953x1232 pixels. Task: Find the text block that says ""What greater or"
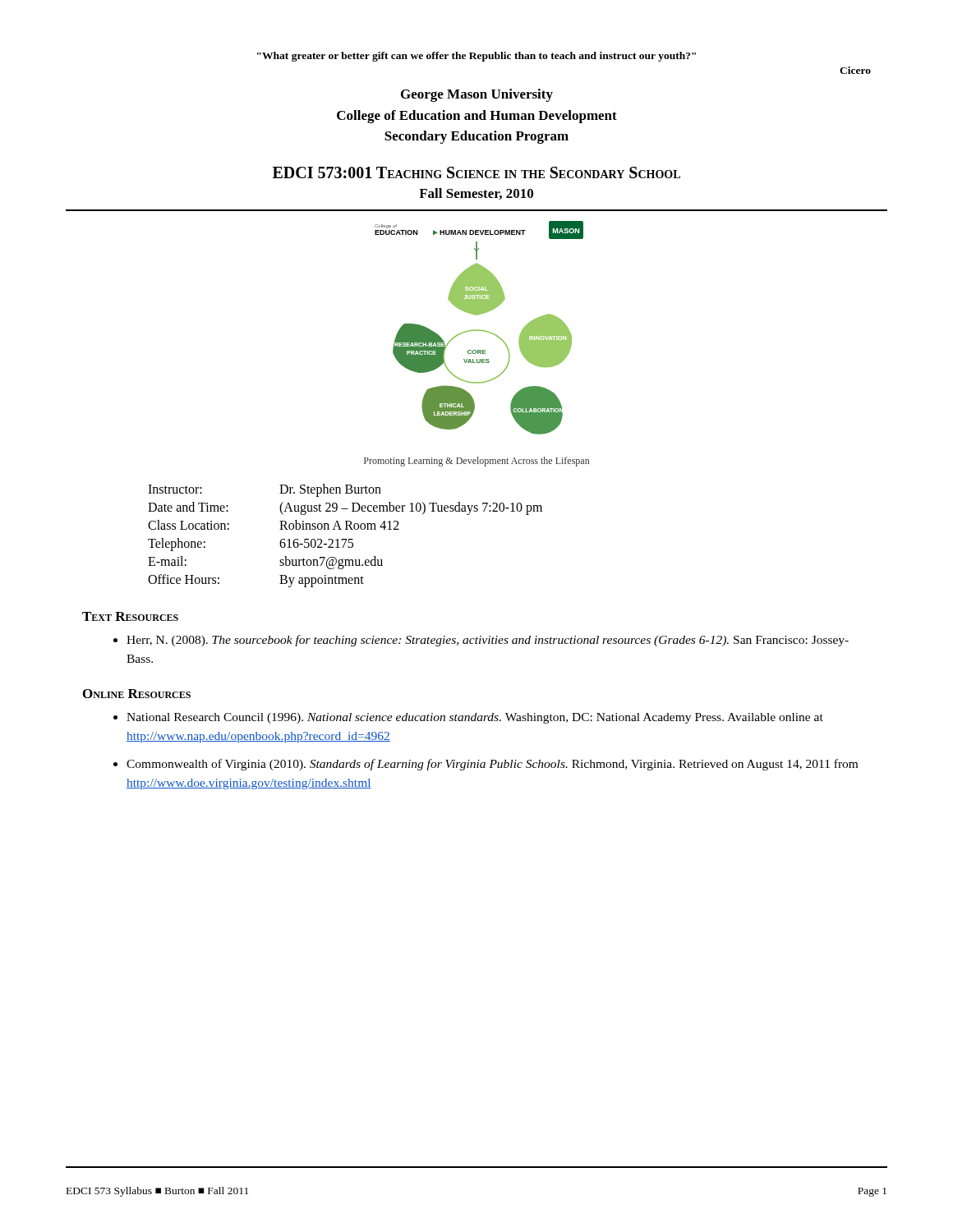pyautogui.click(x=476, y=55)
